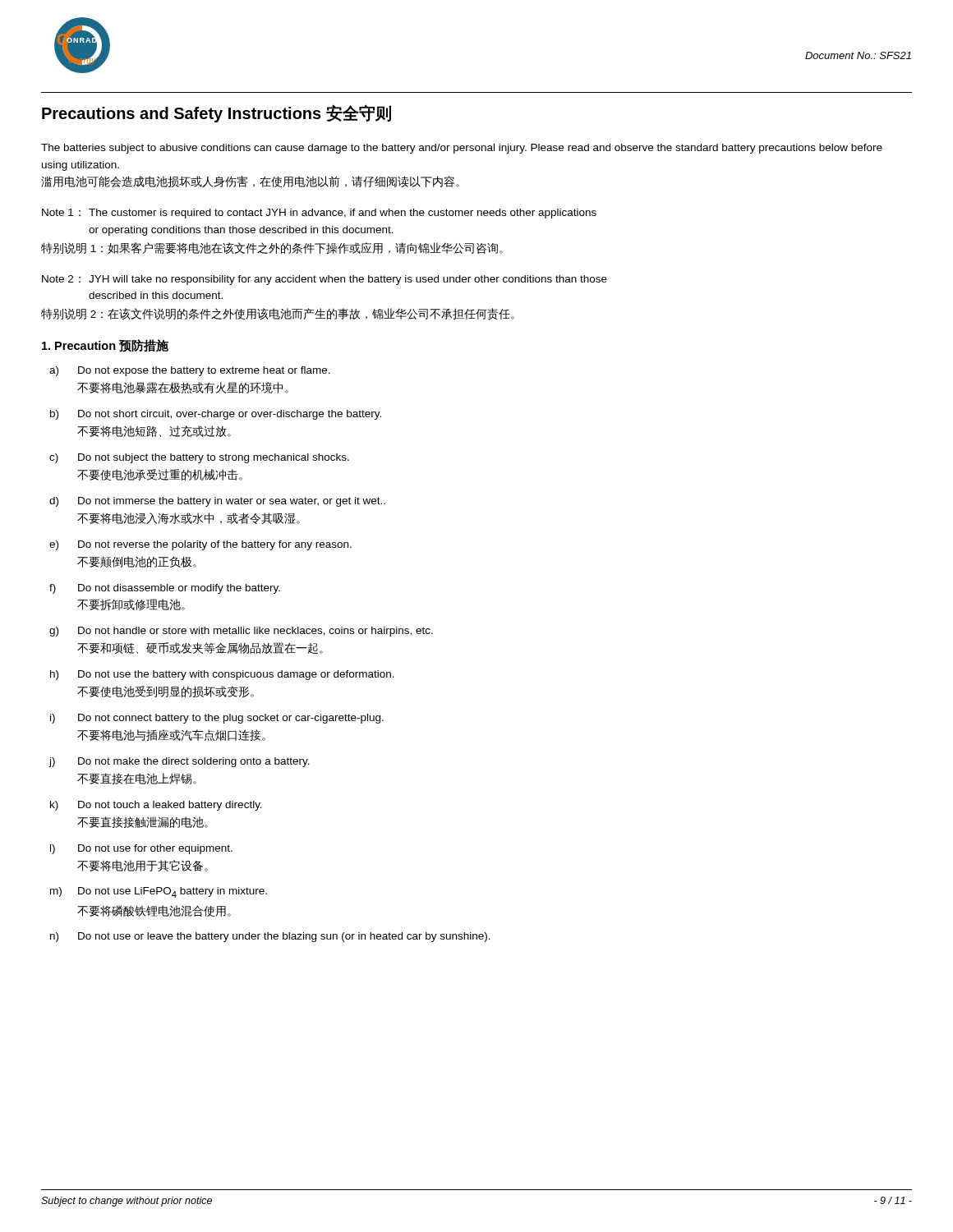Select the region starting "Note 2： JYH will take no responsibility for"
This screenshot has height=1232, width=953.
tap(325, 280)
